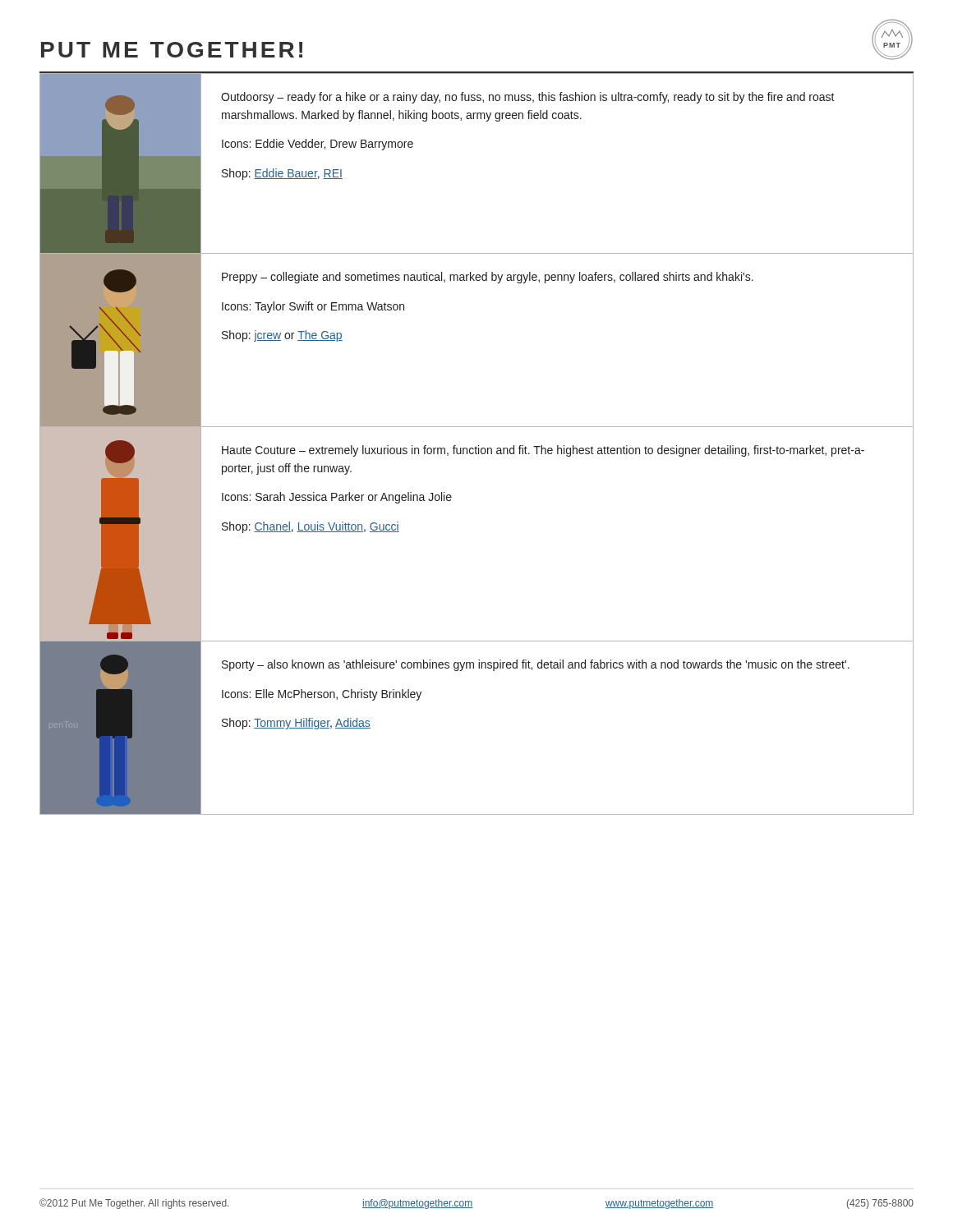Select a logo
This screenshot has height=1232, width=953.
[892, 41]
